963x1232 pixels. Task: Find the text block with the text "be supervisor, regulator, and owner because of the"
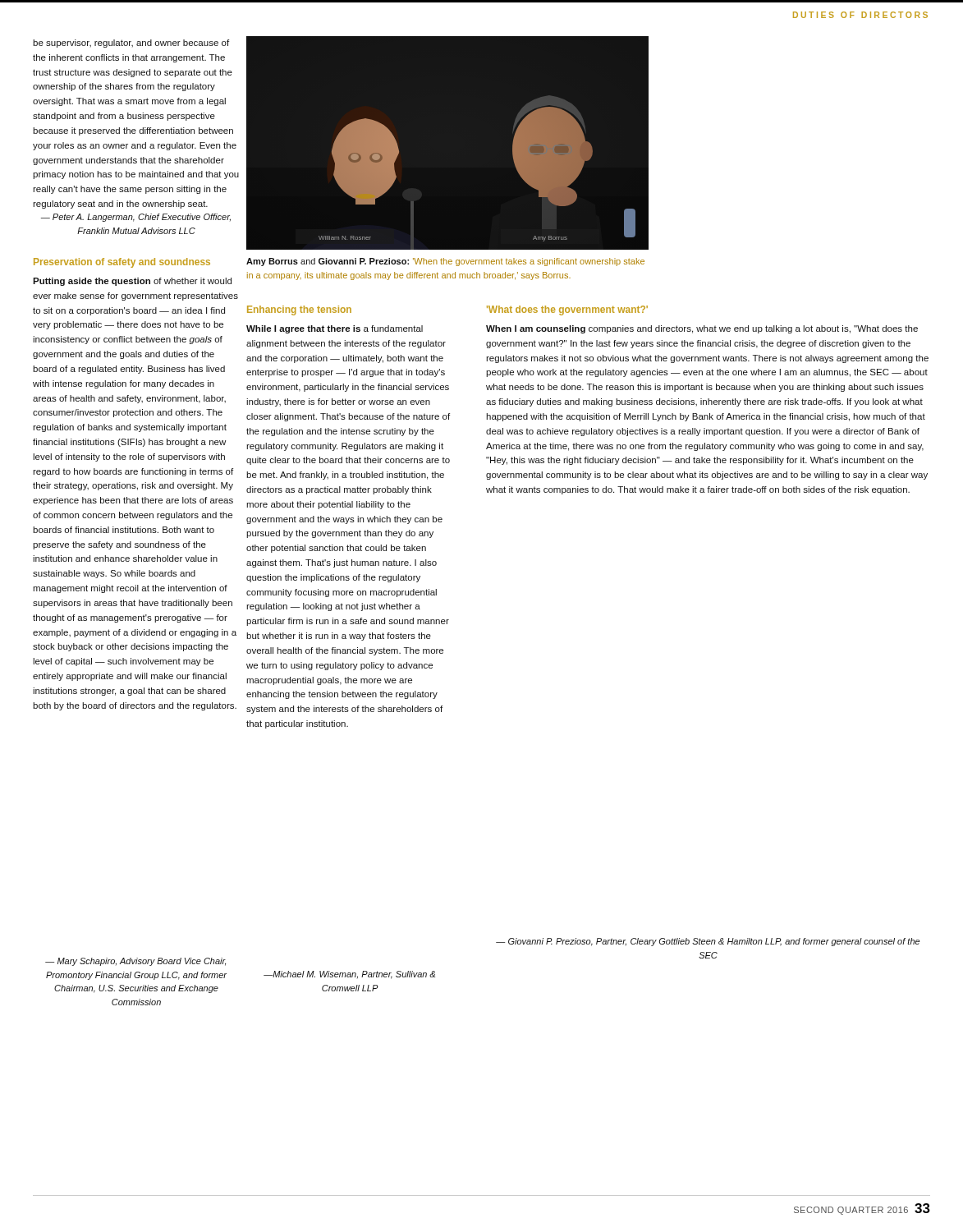[x=136, y=123]
